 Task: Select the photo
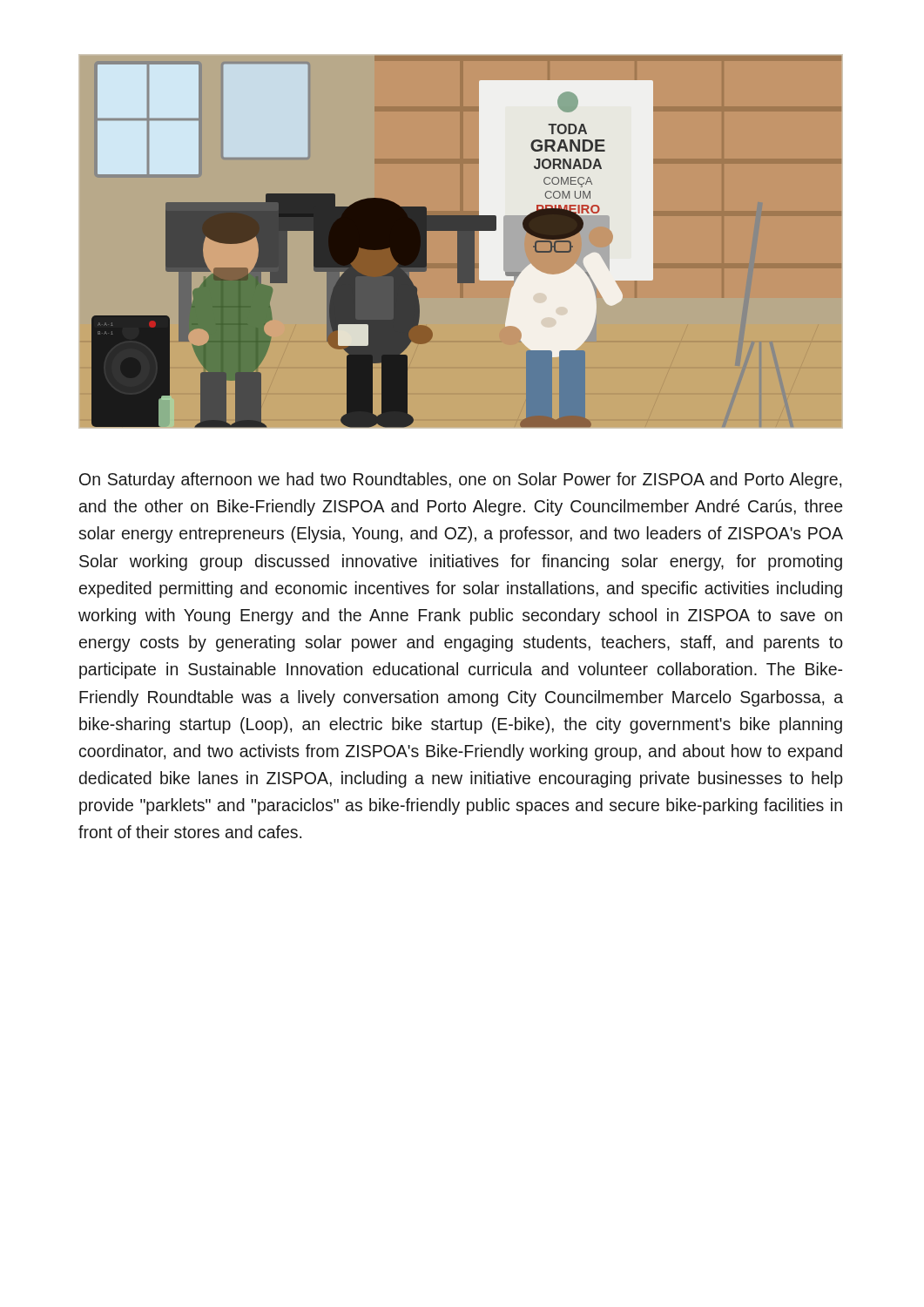tap(461, 241)
